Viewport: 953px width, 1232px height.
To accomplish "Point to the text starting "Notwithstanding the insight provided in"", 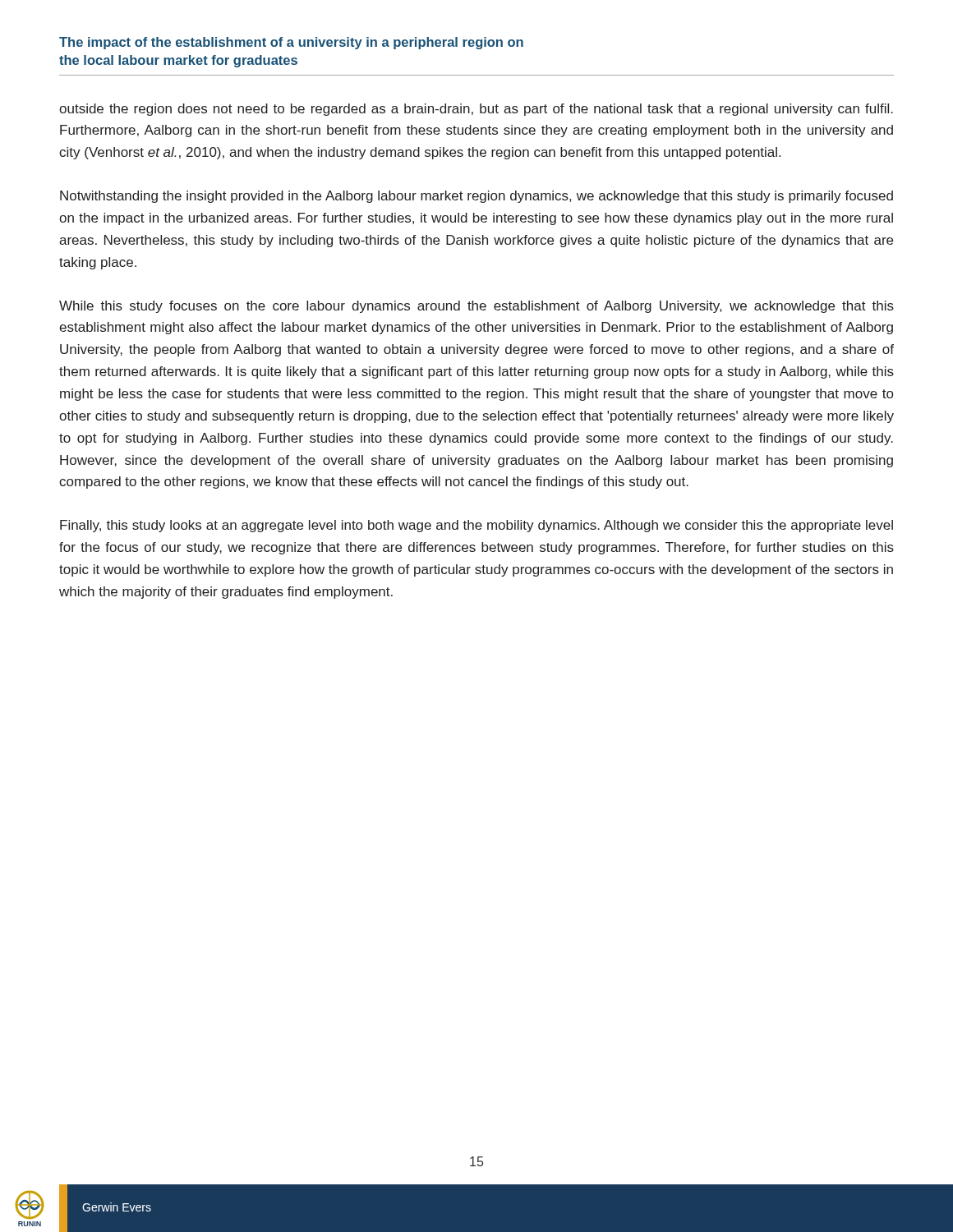I will coord(476,229).
